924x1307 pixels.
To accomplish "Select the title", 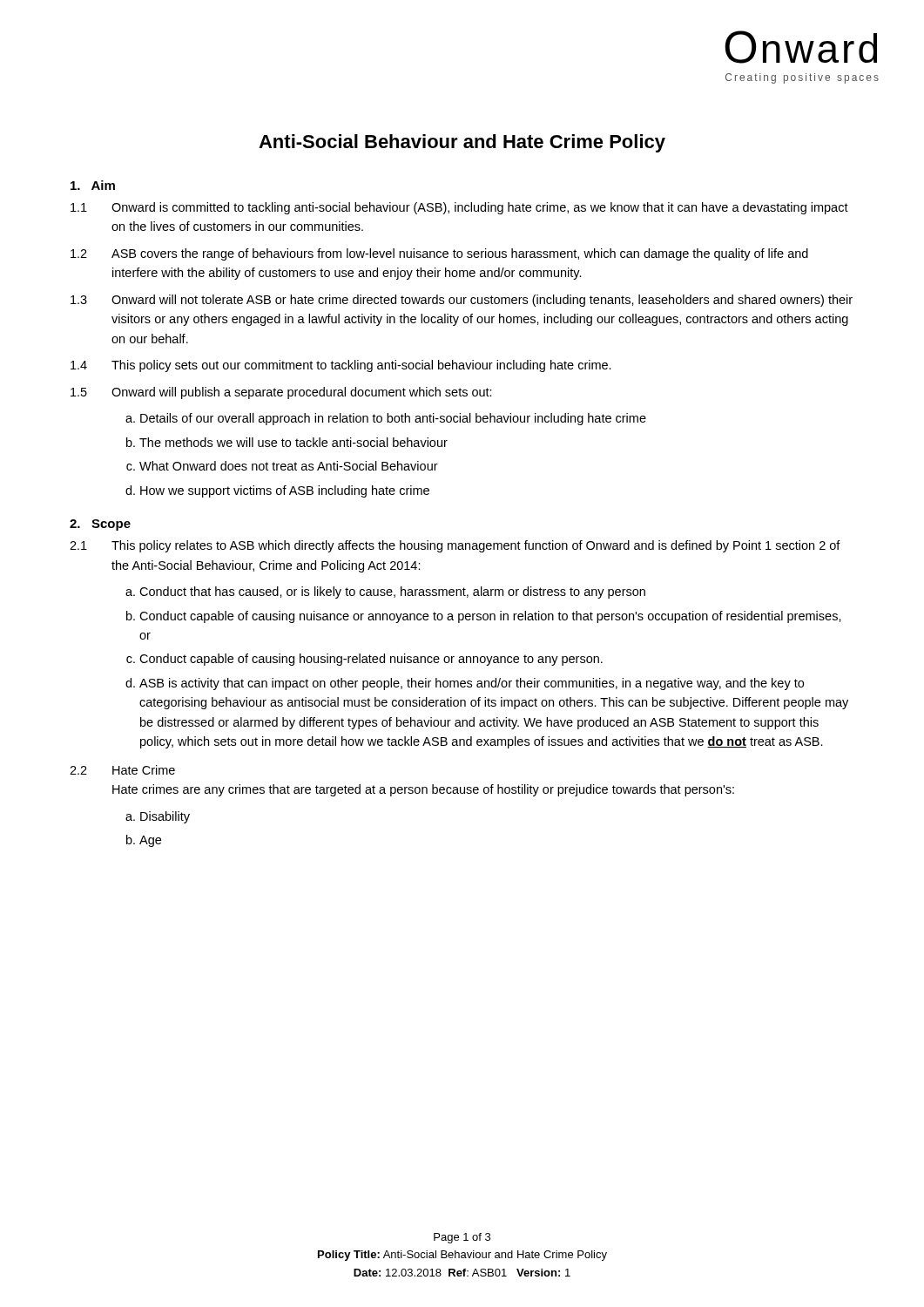I will (x=462, y=142).
